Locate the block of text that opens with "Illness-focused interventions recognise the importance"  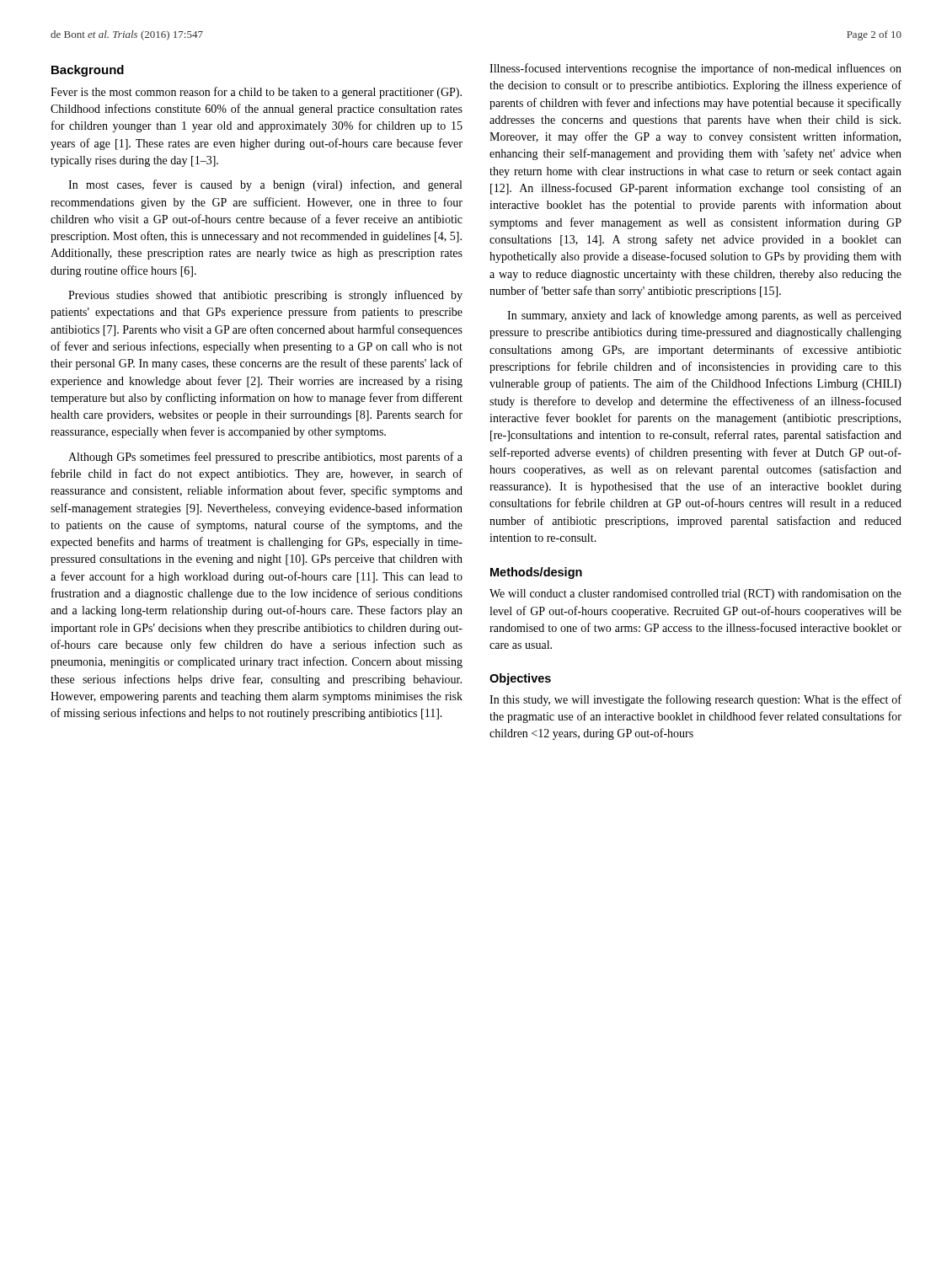point(695,180)
